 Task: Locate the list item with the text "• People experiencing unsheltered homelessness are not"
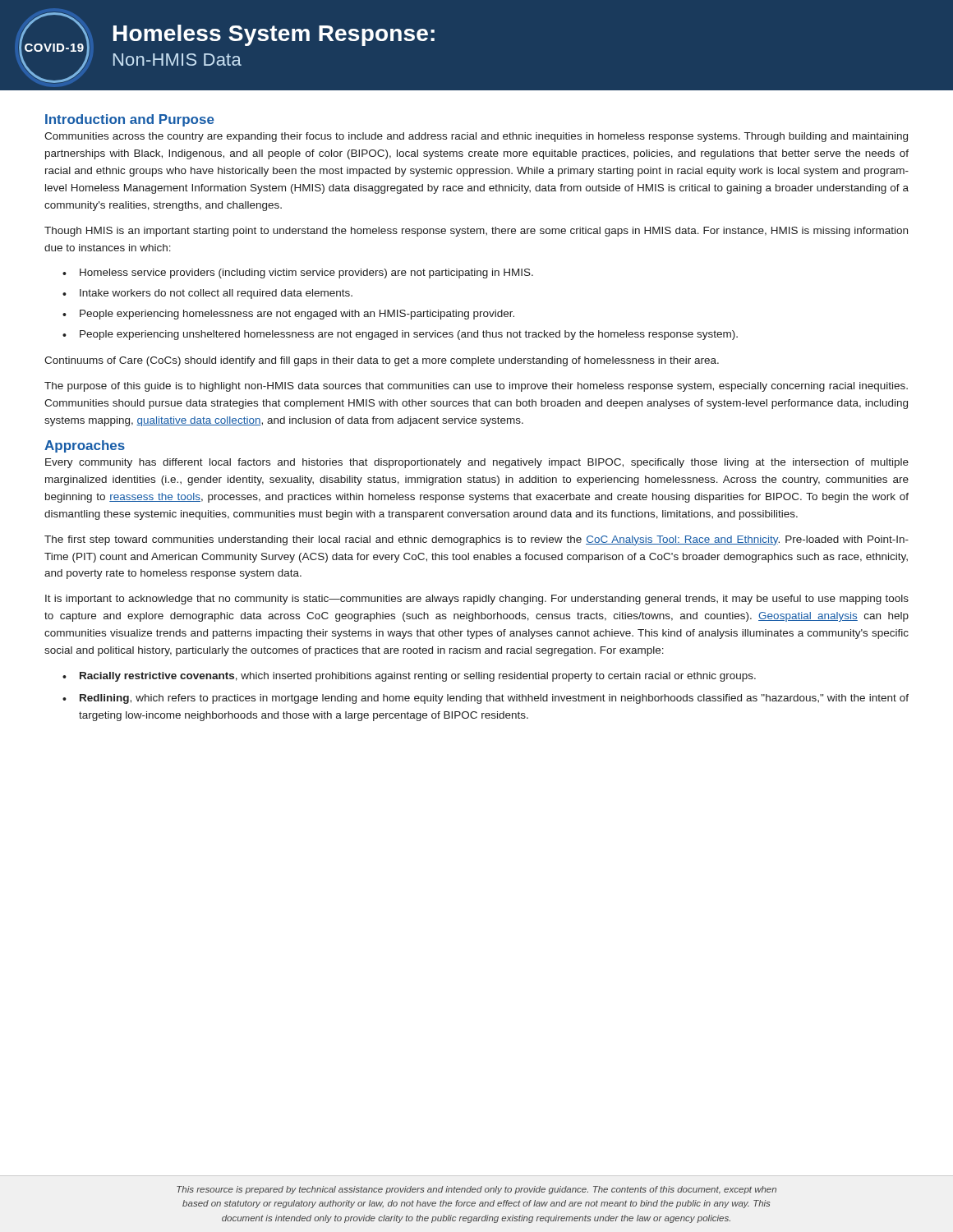pos(400,335)
